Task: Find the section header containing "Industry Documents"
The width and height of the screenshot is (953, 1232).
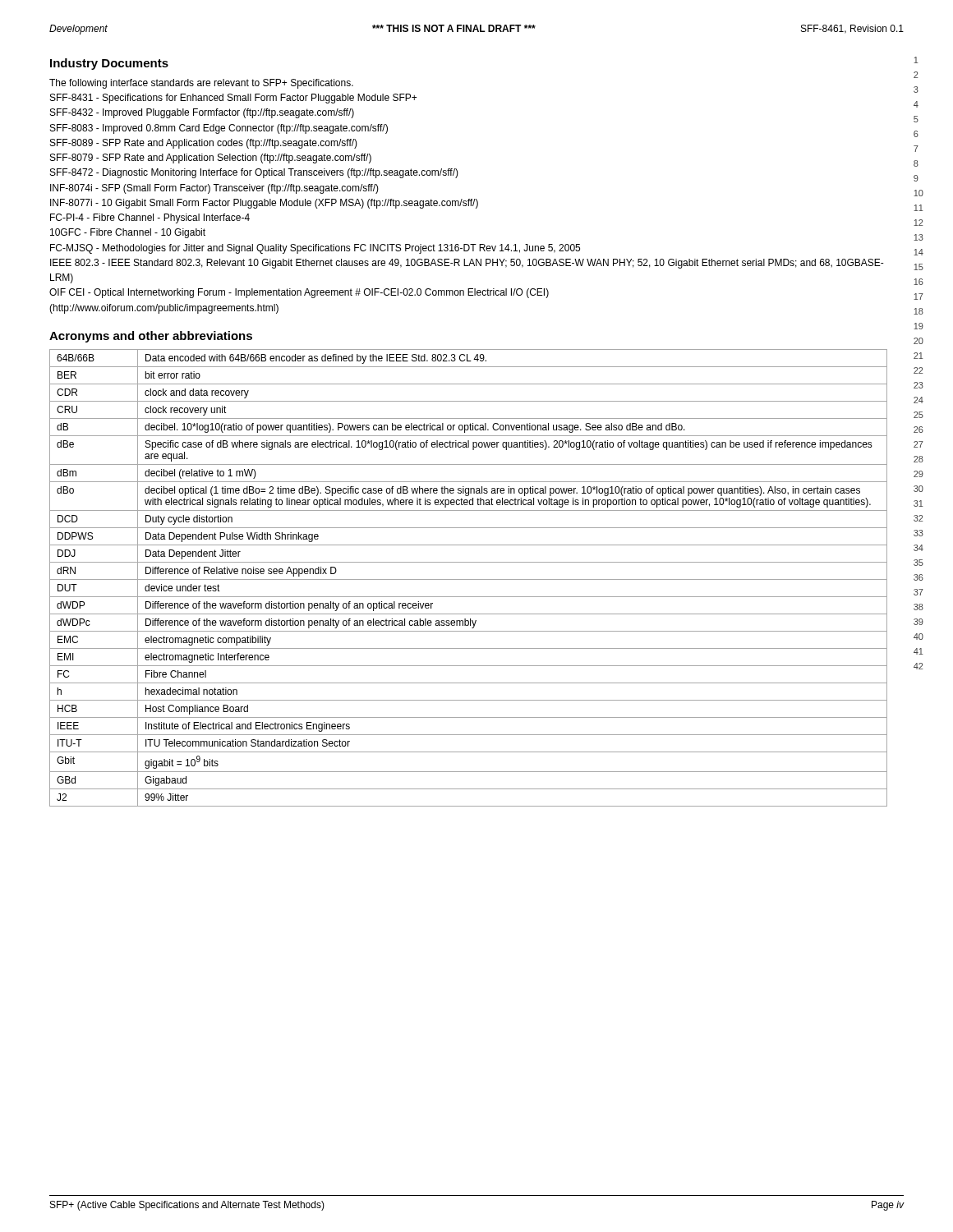Action: (109, 63)
